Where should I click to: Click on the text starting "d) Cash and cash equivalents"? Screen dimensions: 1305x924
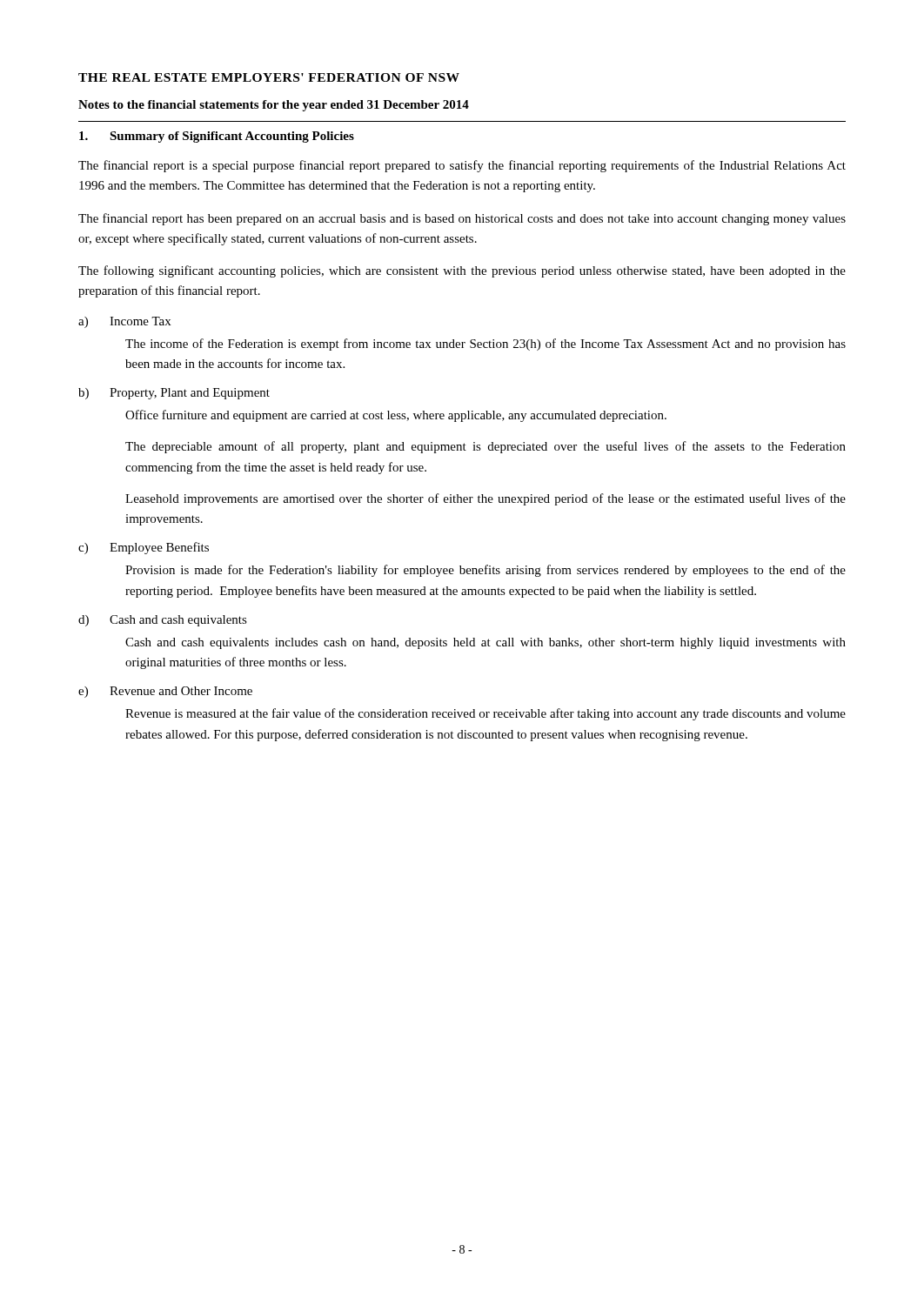click(x=163, y=621)
